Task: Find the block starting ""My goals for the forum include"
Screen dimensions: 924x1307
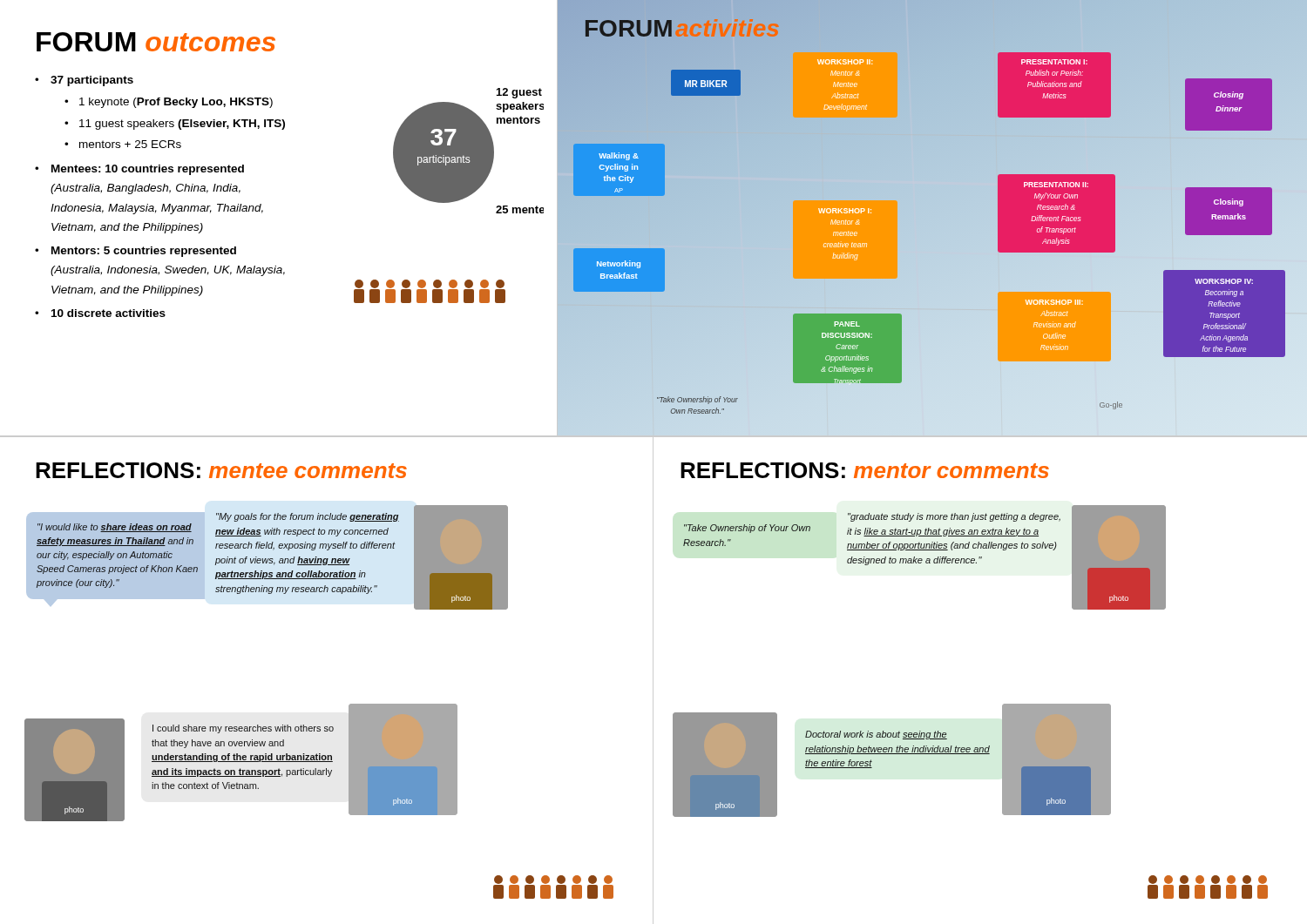Action: tap(307, 552)
